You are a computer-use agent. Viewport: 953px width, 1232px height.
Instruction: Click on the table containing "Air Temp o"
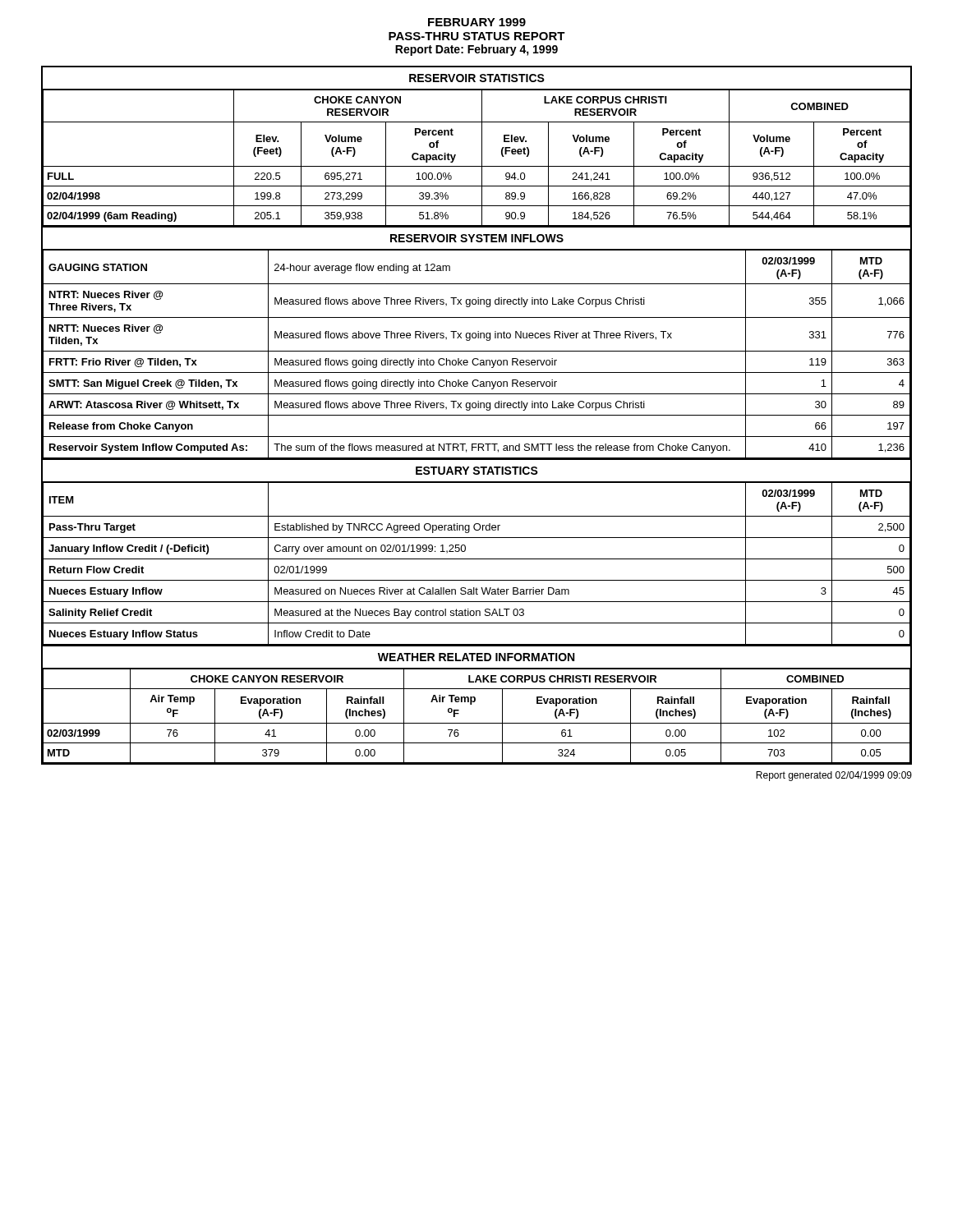click(476, 706)
